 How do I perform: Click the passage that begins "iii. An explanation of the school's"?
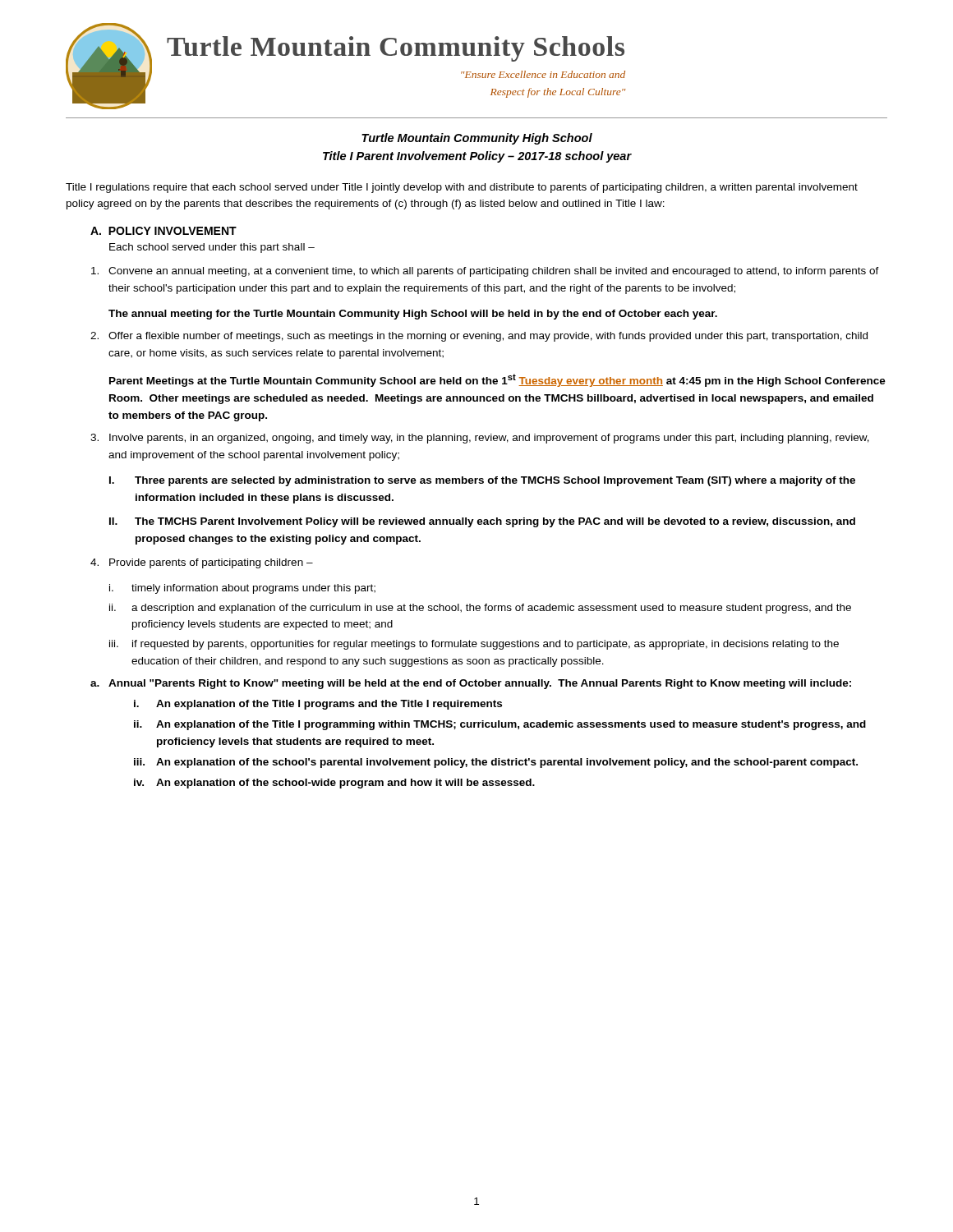point(496,762)
